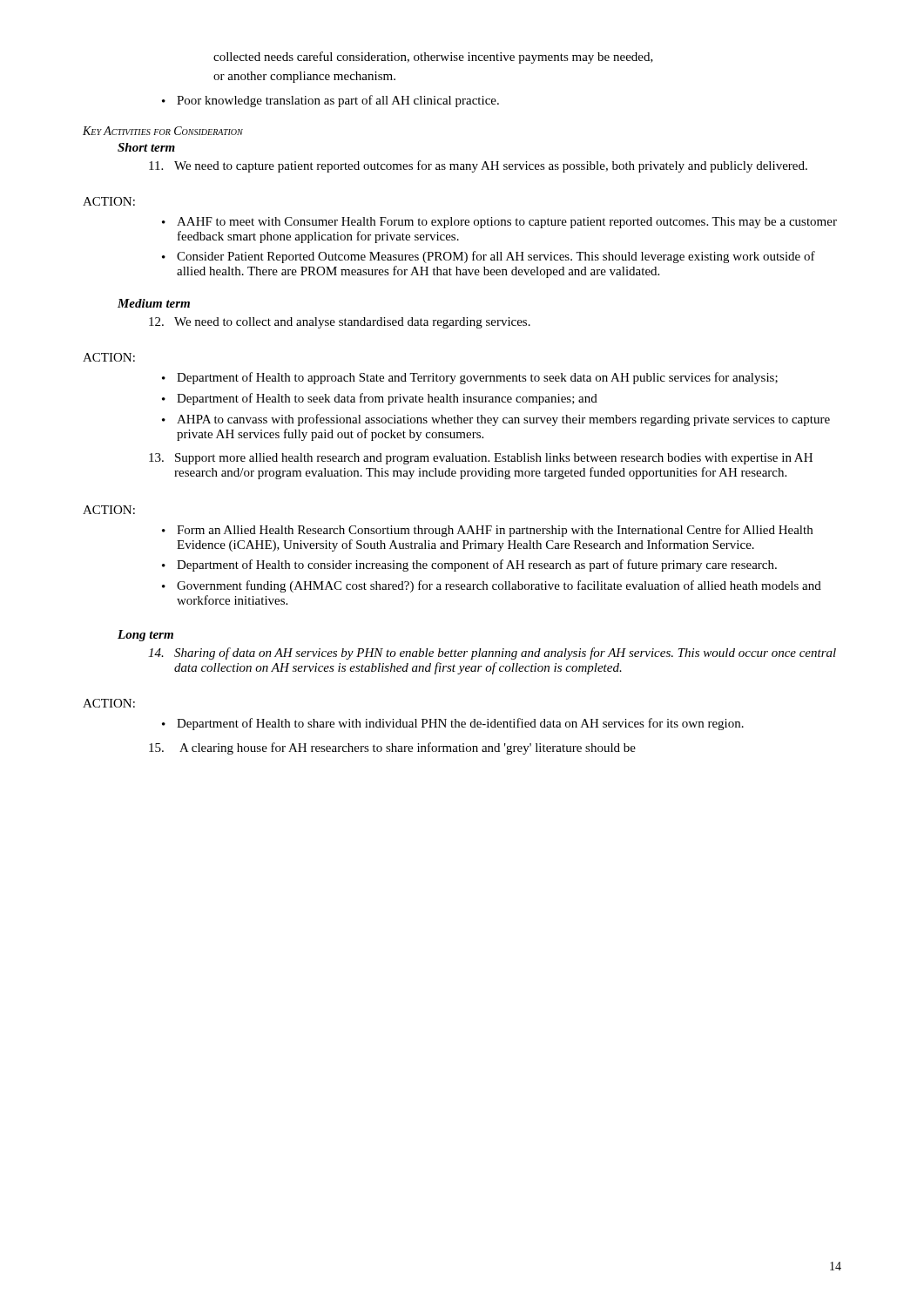Select the section header with the text "Key Activities for Consideration"
This screenshot has width=924, height=1307.
point(163,131)
